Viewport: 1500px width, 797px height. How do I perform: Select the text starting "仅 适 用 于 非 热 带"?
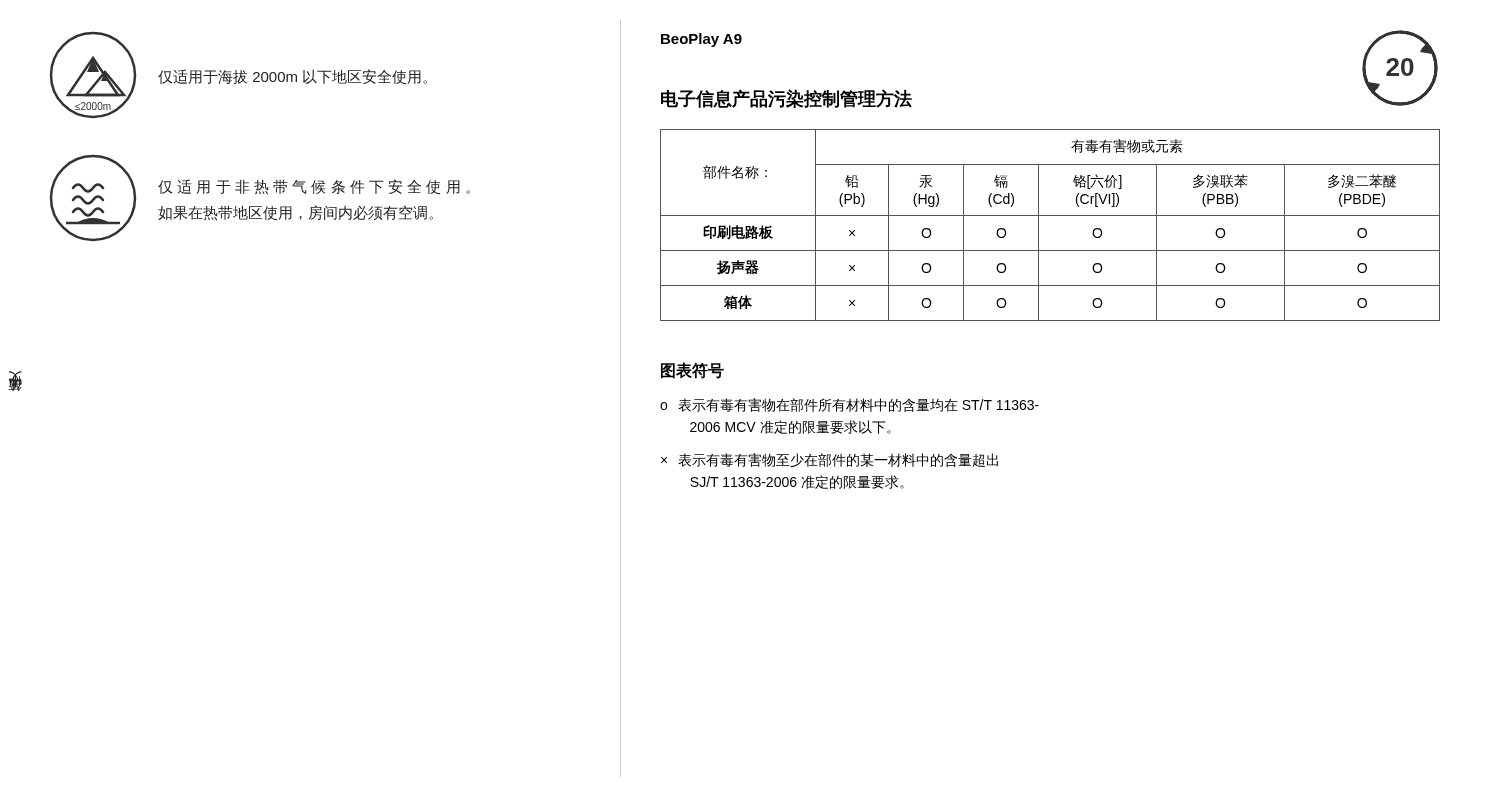pos(319,199)
